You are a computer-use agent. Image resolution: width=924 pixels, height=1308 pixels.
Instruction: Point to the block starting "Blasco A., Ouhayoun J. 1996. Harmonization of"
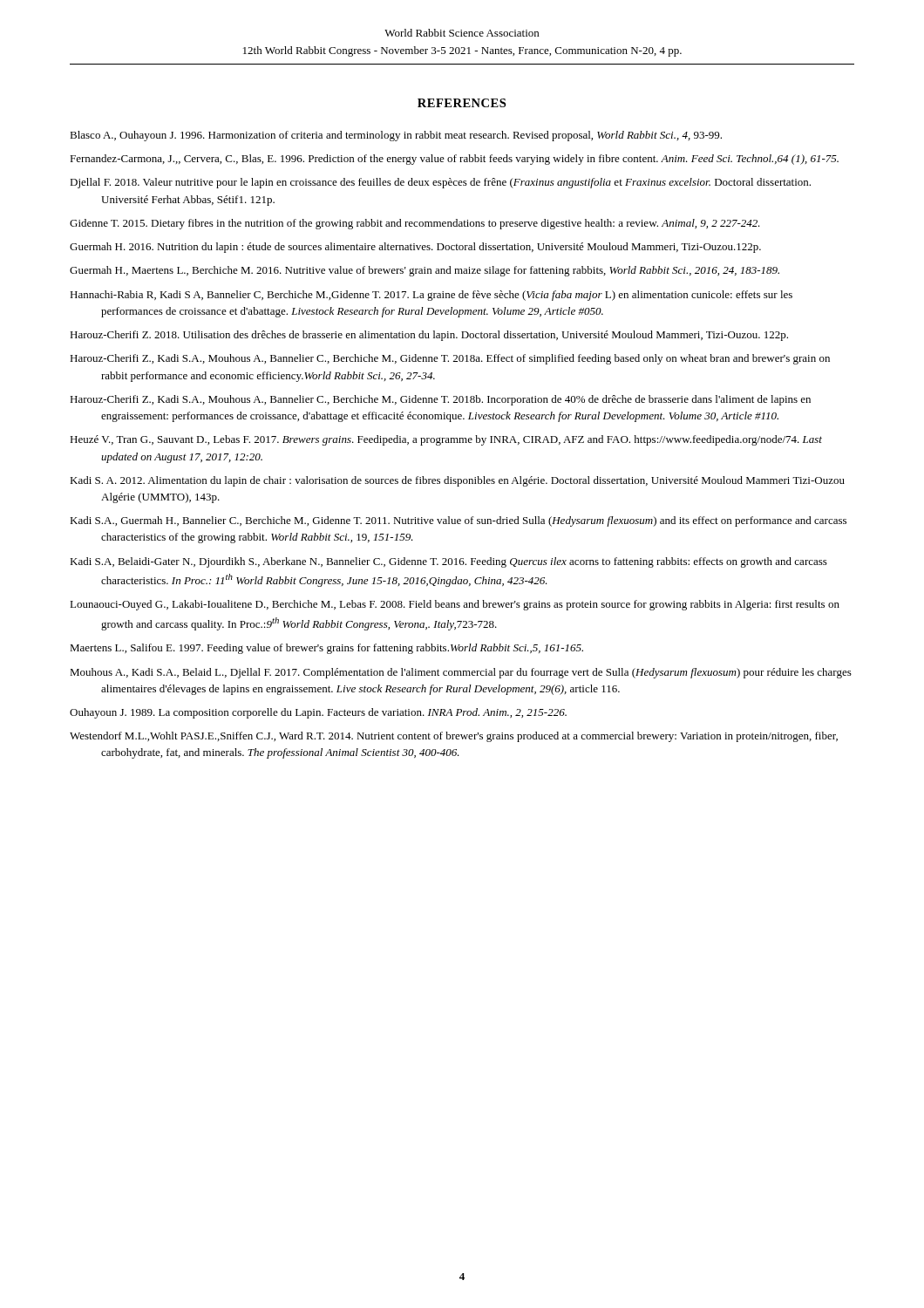click(396, 135)
